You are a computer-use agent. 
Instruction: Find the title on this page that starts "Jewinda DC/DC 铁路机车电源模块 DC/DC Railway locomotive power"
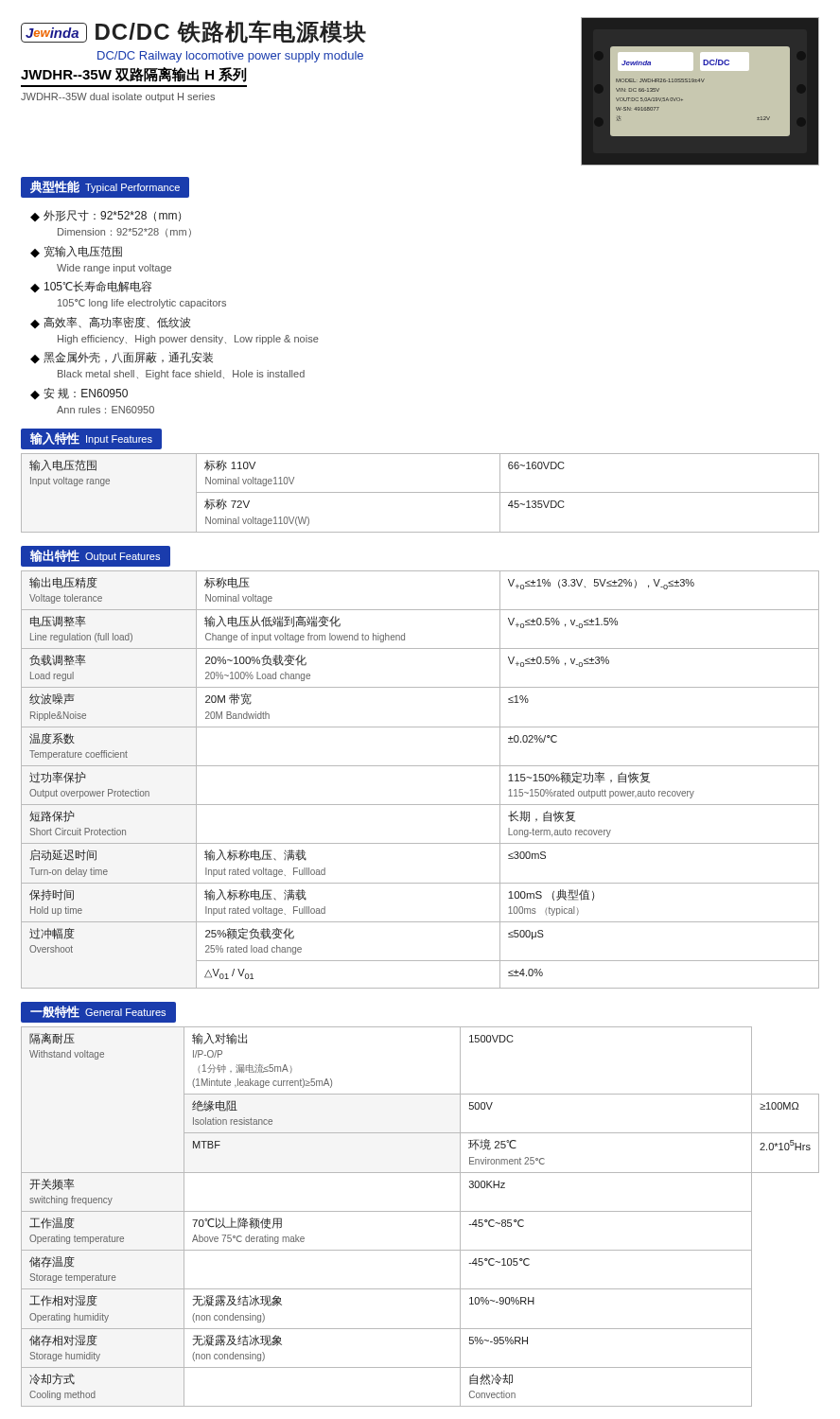pos(420,91)
